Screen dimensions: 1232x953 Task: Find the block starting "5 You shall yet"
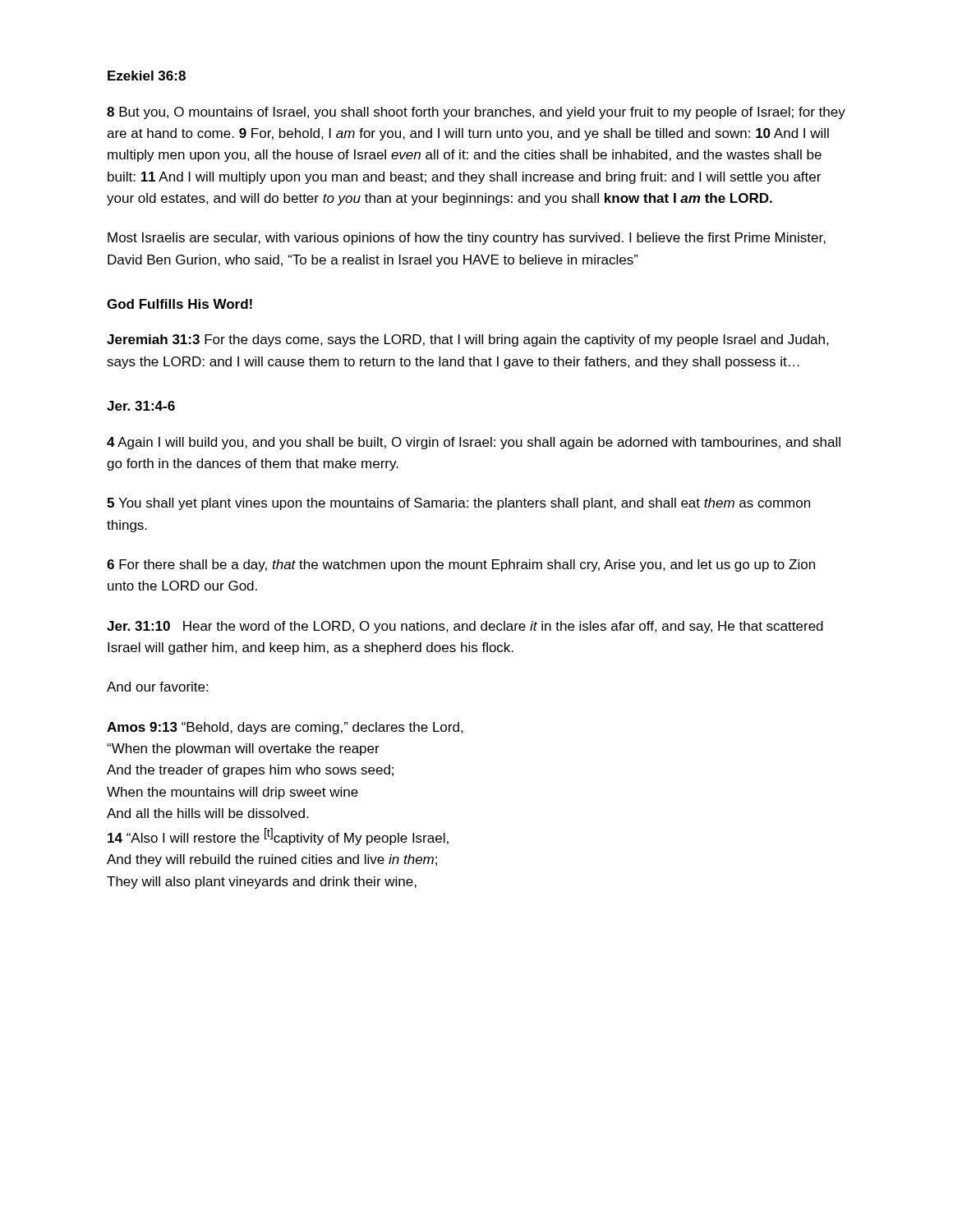click(459, 514)
